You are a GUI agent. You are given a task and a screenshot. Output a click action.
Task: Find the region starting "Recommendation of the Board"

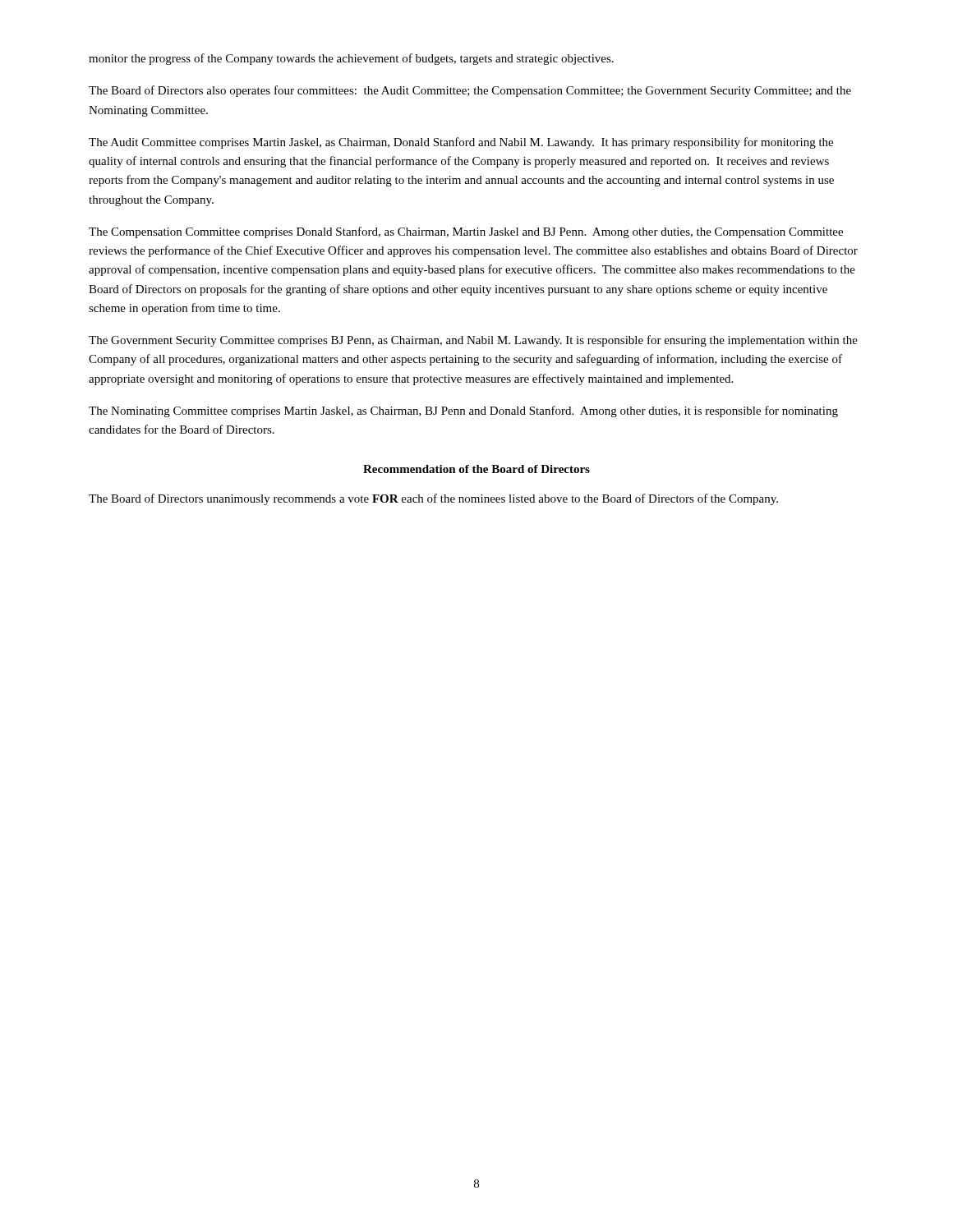(x=476, y=469)
